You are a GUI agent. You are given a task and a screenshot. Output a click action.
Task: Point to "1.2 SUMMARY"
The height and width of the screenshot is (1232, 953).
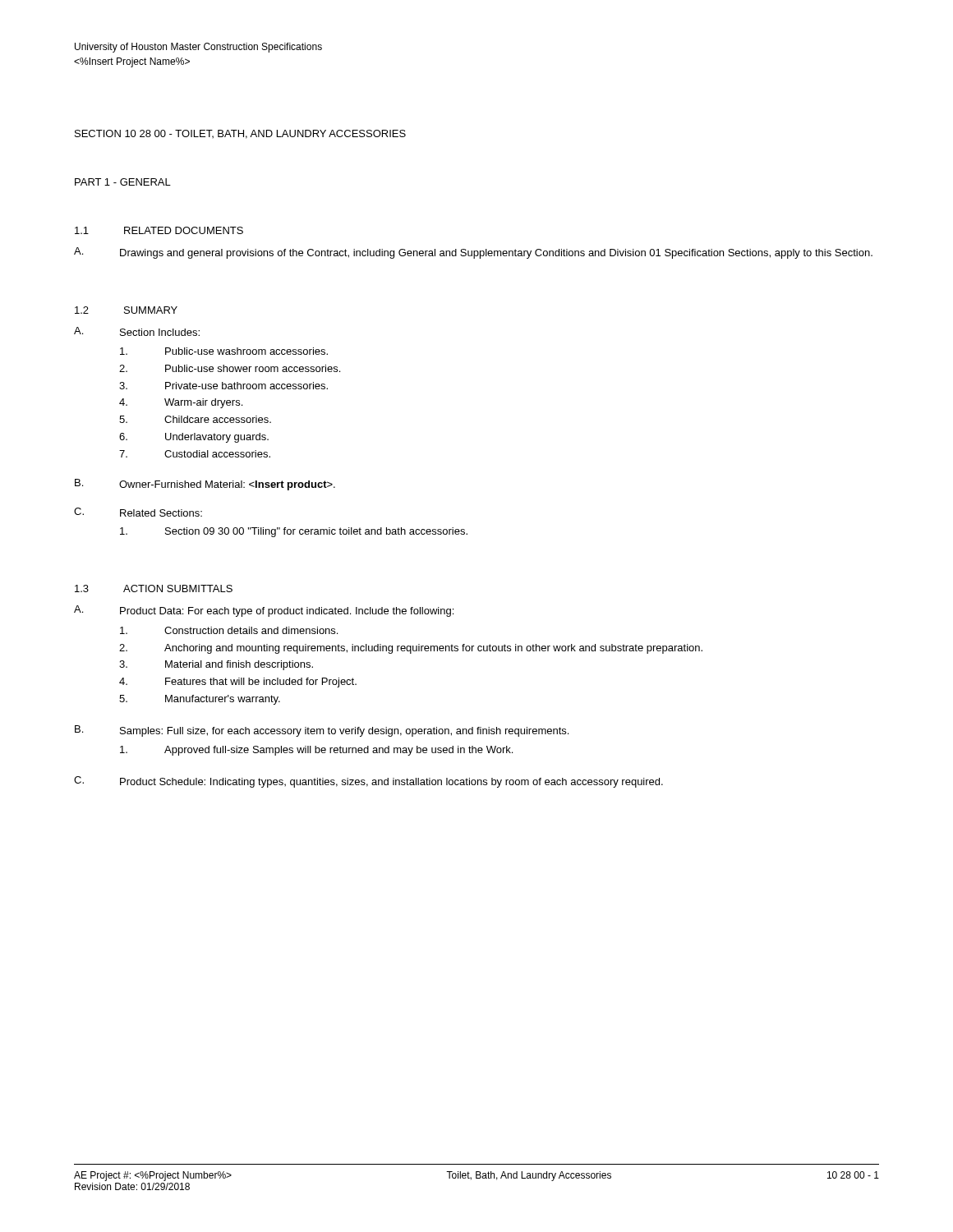click(126, 310)
